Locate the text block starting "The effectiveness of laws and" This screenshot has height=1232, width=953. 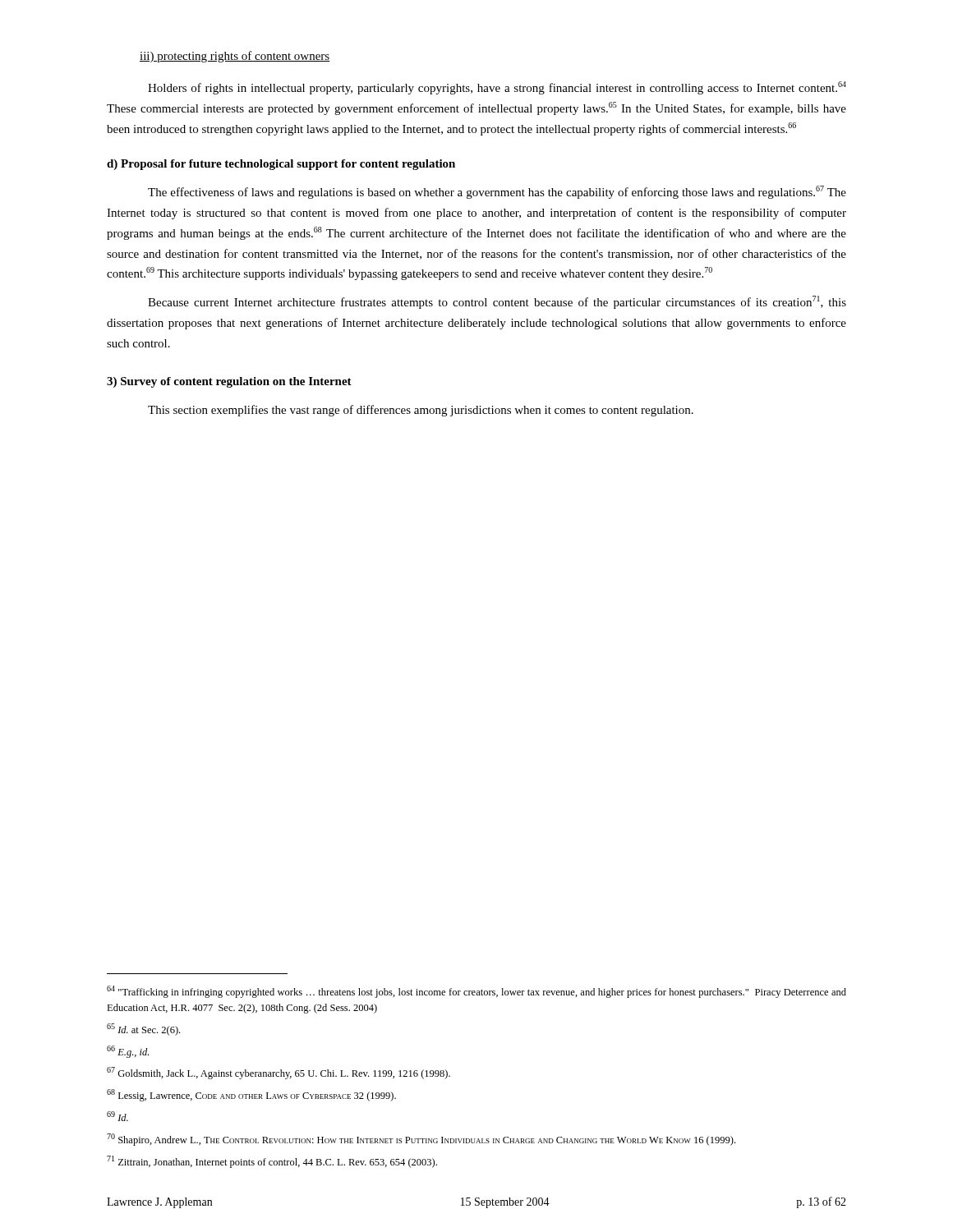(x=476, y=232)
